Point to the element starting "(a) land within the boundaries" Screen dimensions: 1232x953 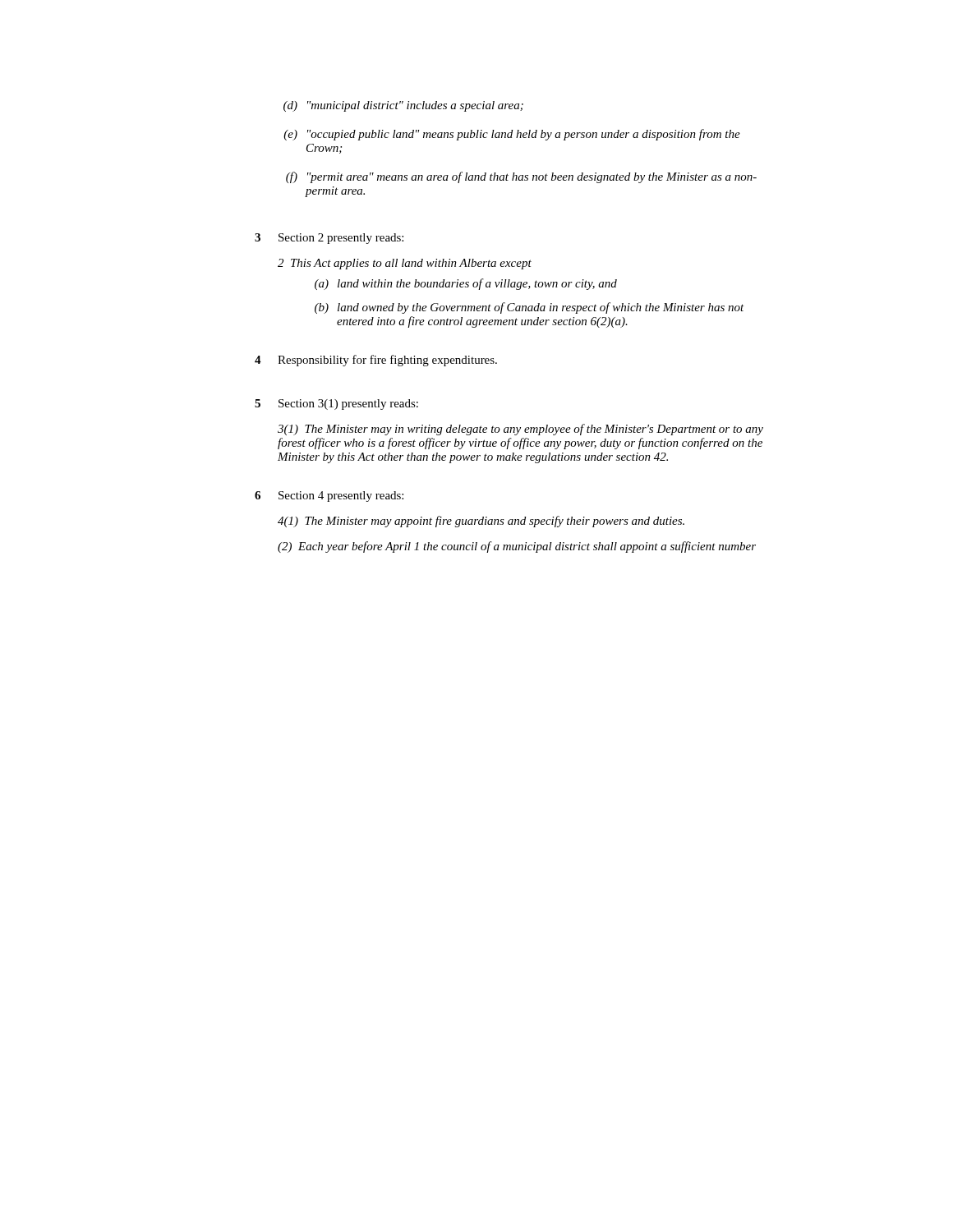coord(528,284)
